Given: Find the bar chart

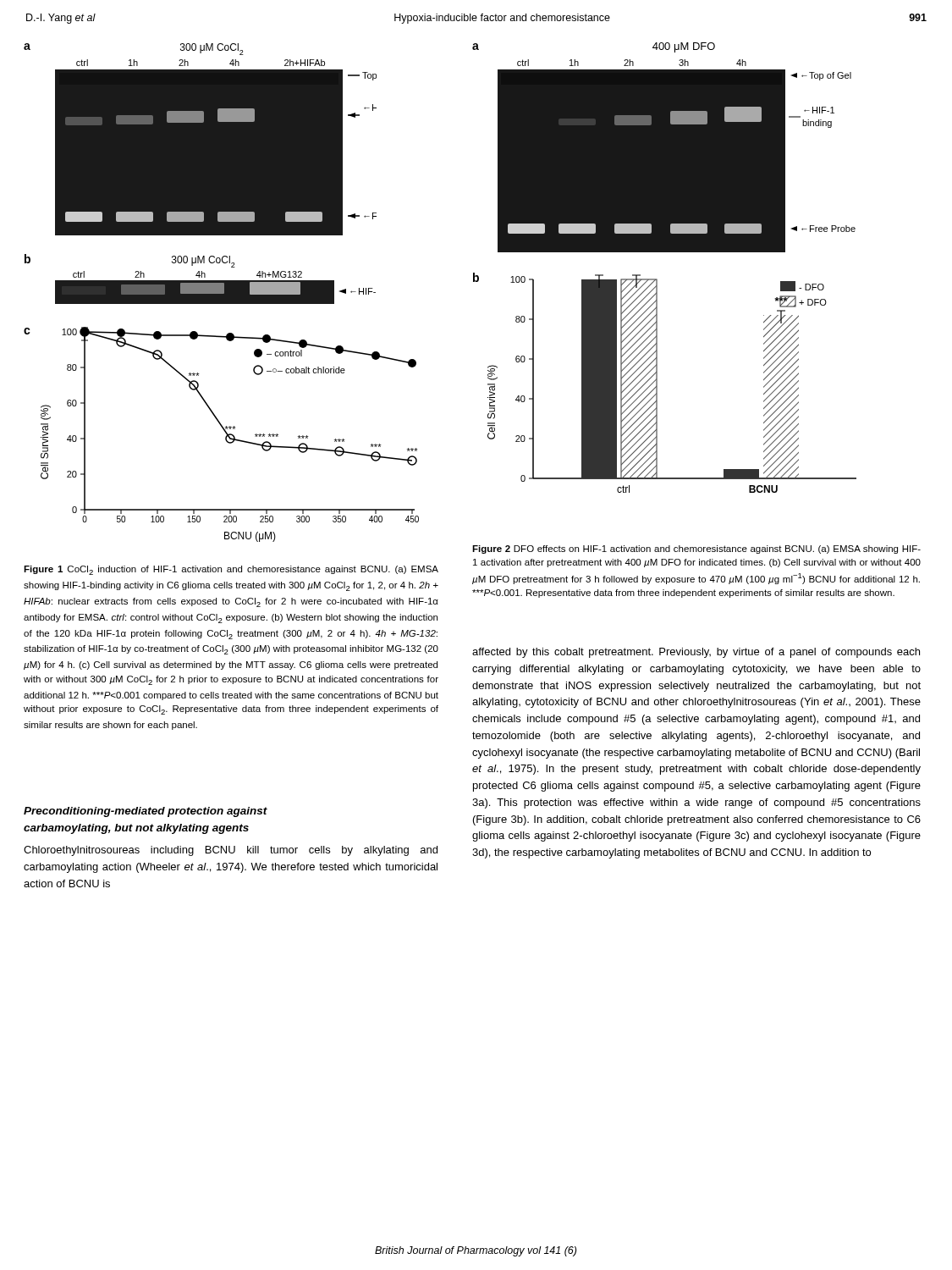Looking at the screenshot, I should pyautogui.click(x=696, y=401).
